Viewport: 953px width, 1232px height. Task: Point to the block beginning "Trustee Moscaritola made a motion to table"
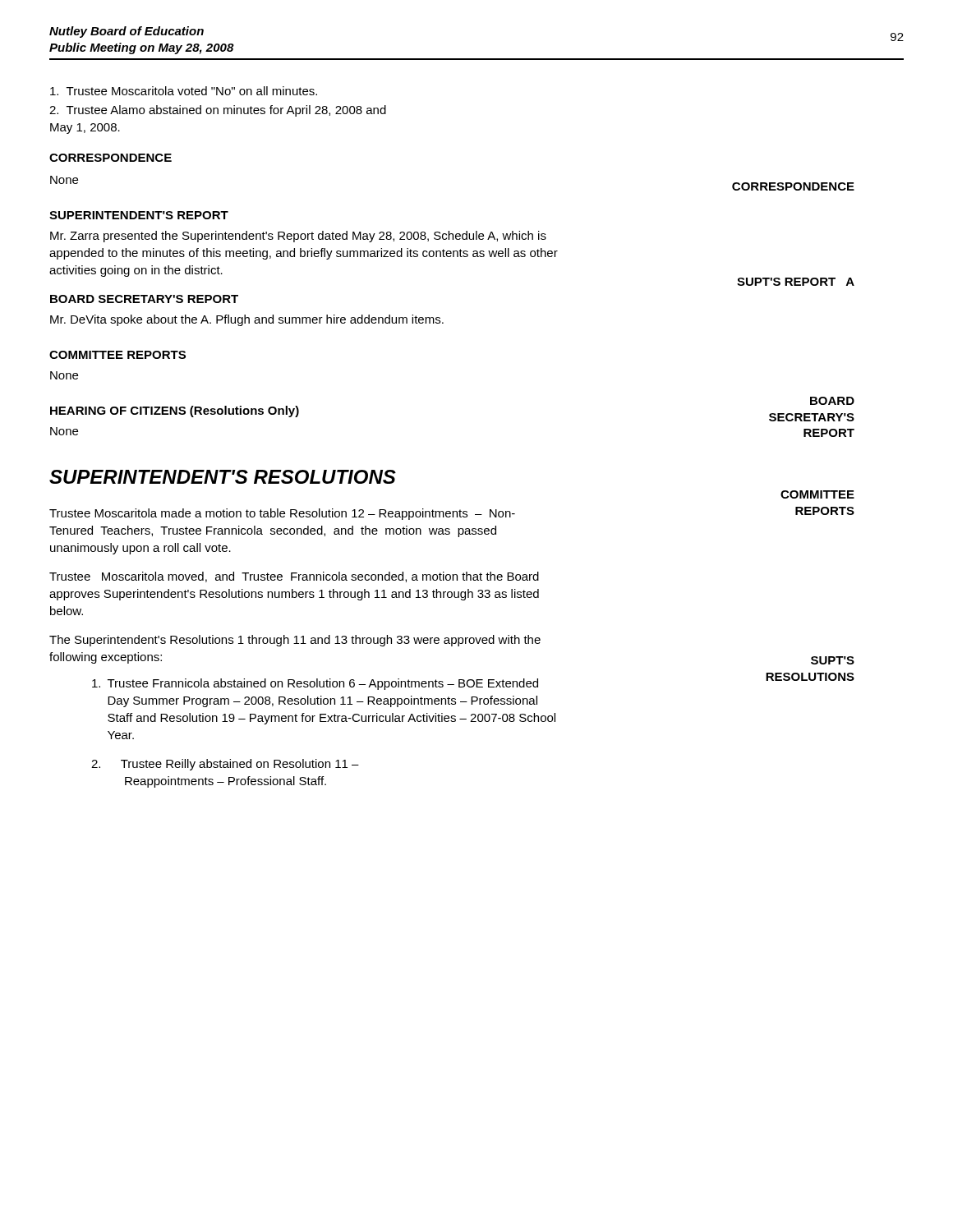coord(282,530)
